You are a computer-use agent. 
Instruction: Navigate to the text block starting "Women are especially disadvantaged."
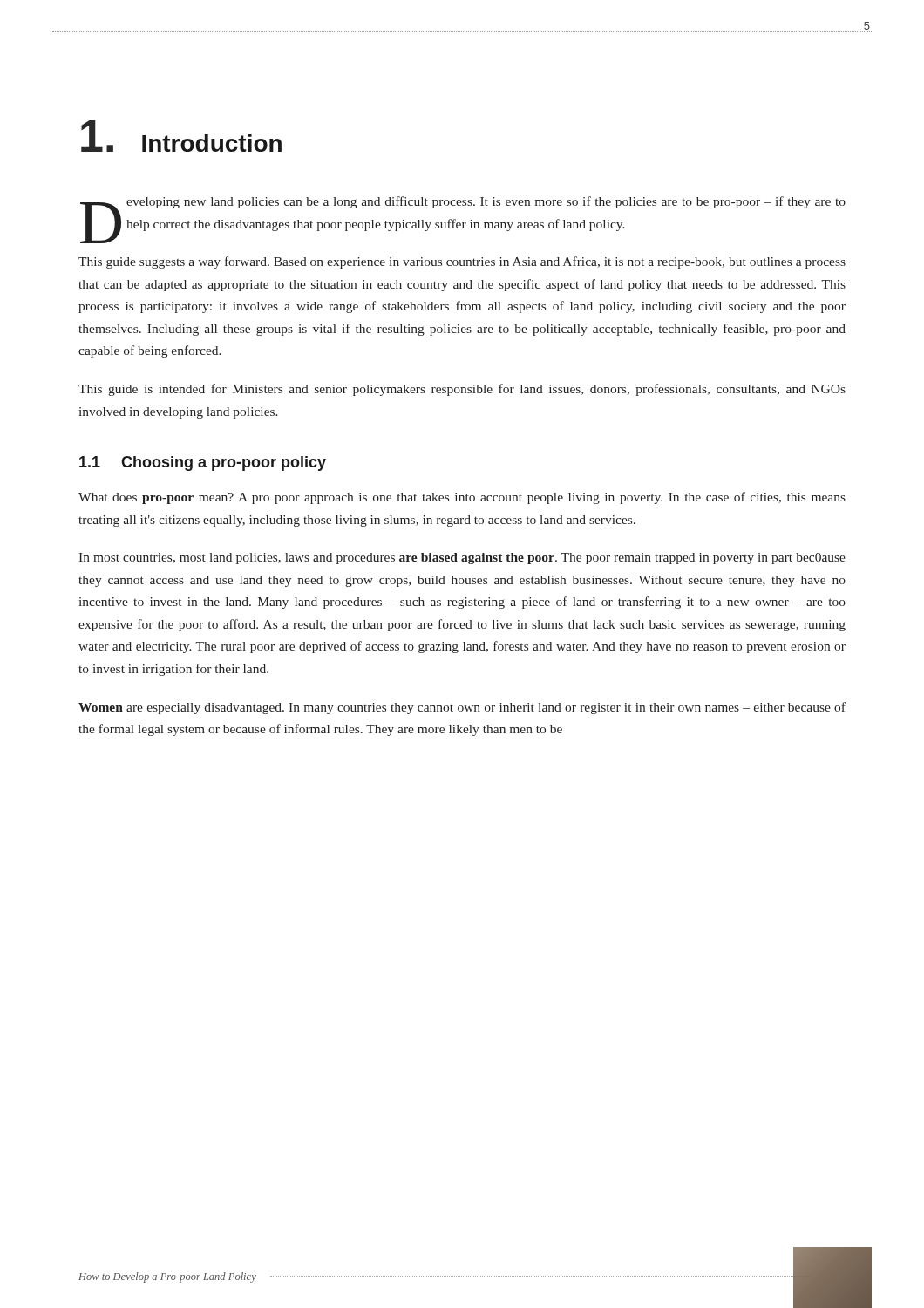[462, 718]
